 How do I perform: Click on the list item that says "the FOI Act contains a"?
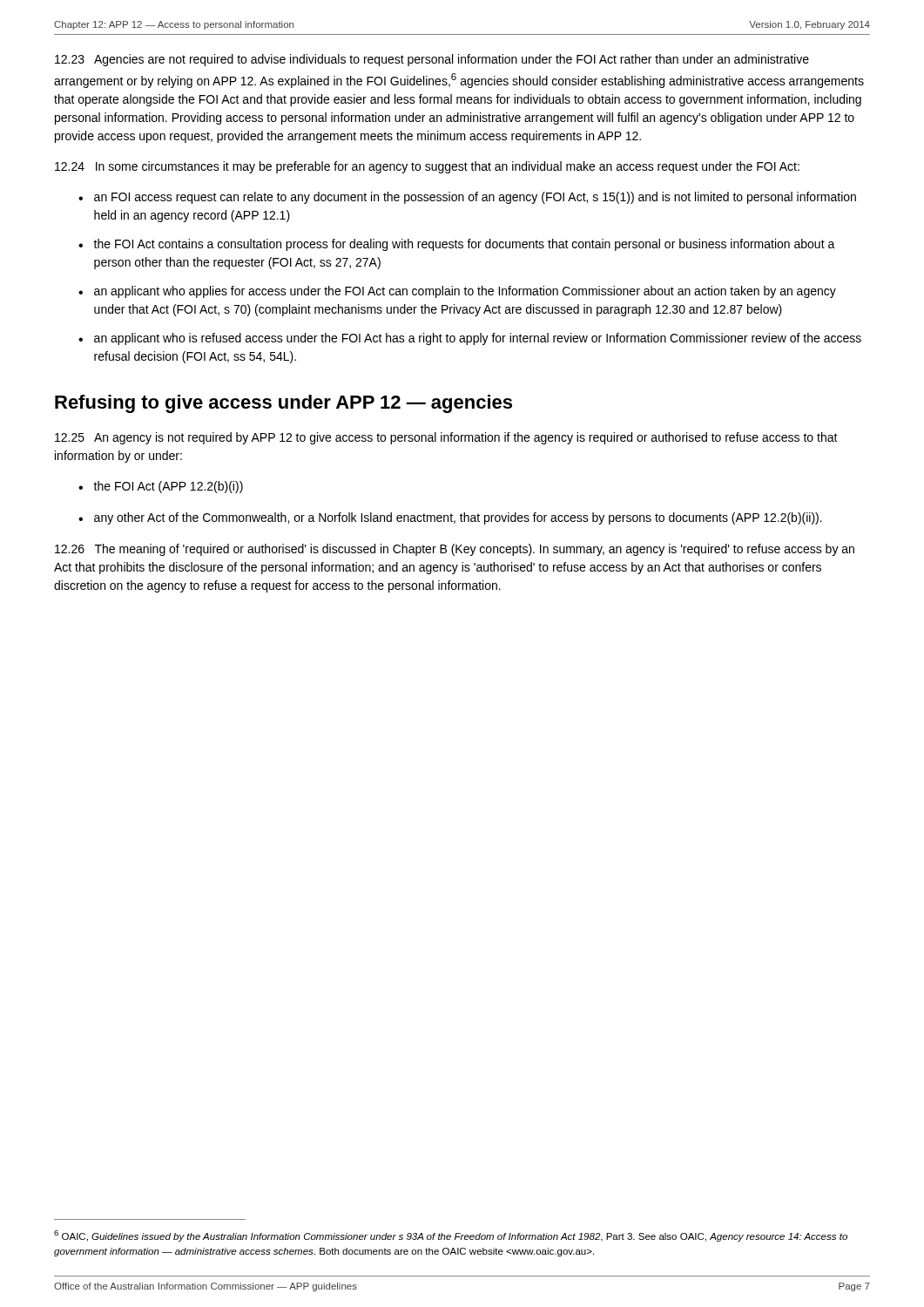pos(482,253)
